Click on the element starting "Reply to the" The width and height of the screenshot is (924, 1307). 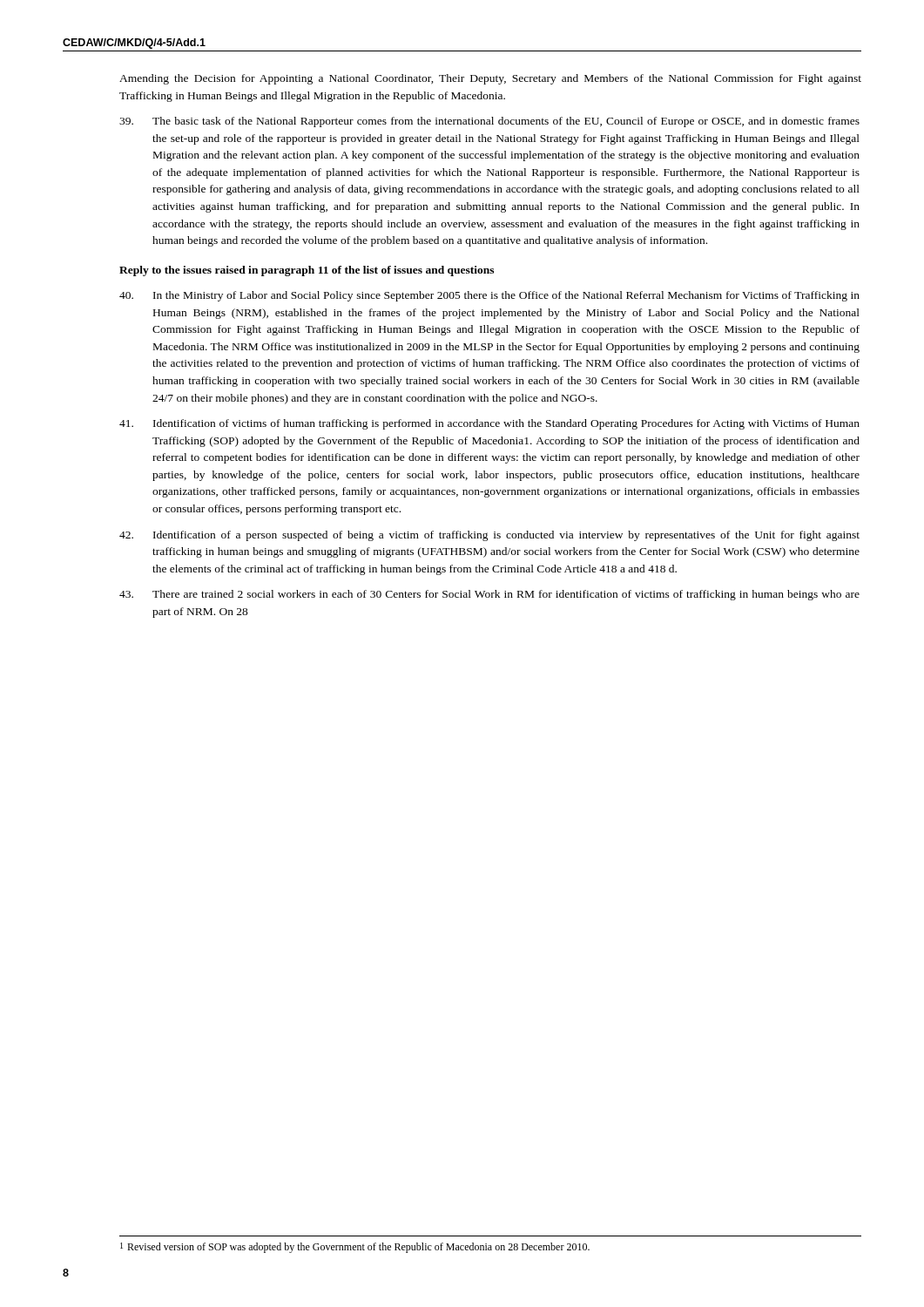[307, 269]
